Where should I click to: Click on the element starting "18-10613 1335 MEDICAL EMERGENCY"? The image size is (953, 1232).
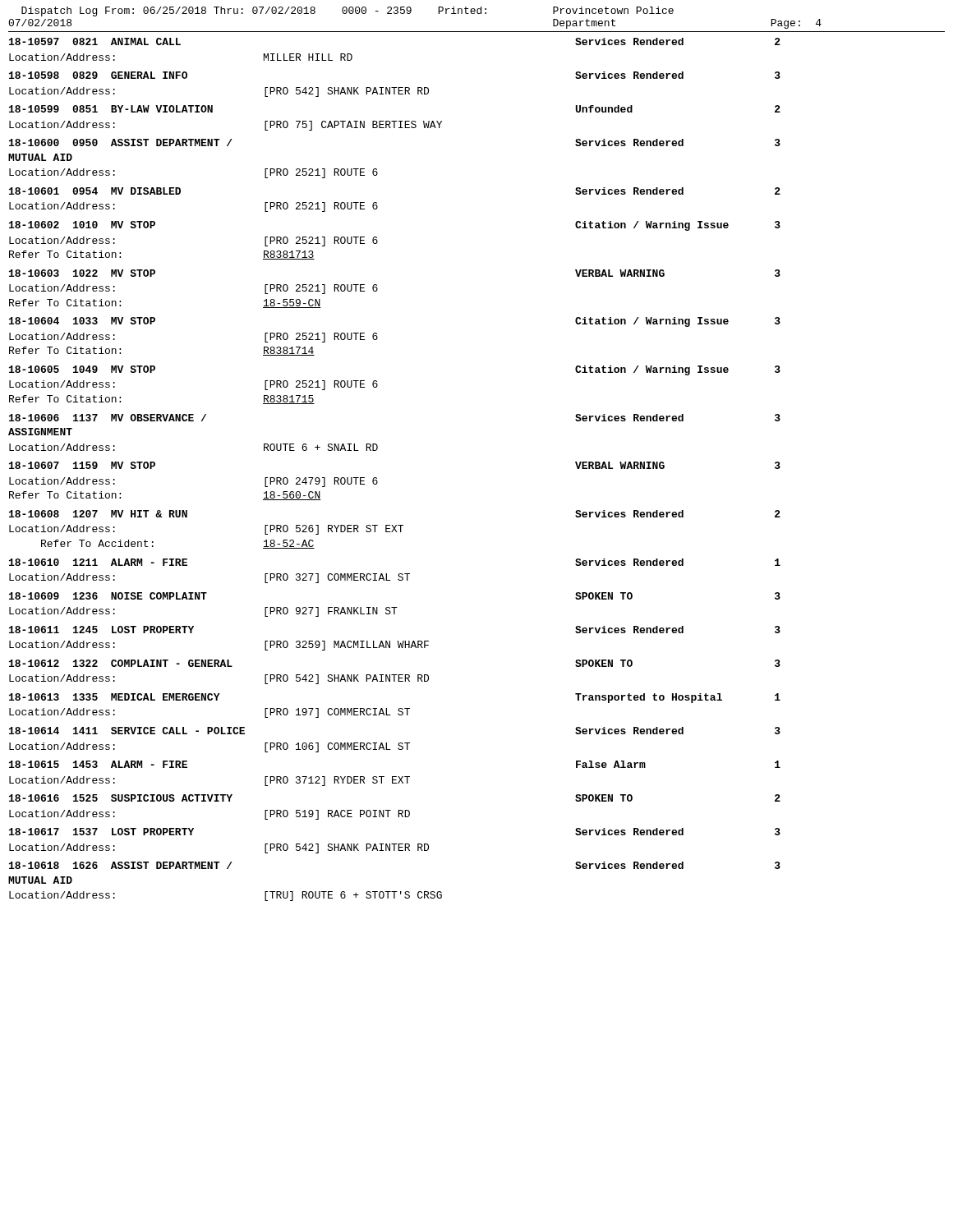395,706
